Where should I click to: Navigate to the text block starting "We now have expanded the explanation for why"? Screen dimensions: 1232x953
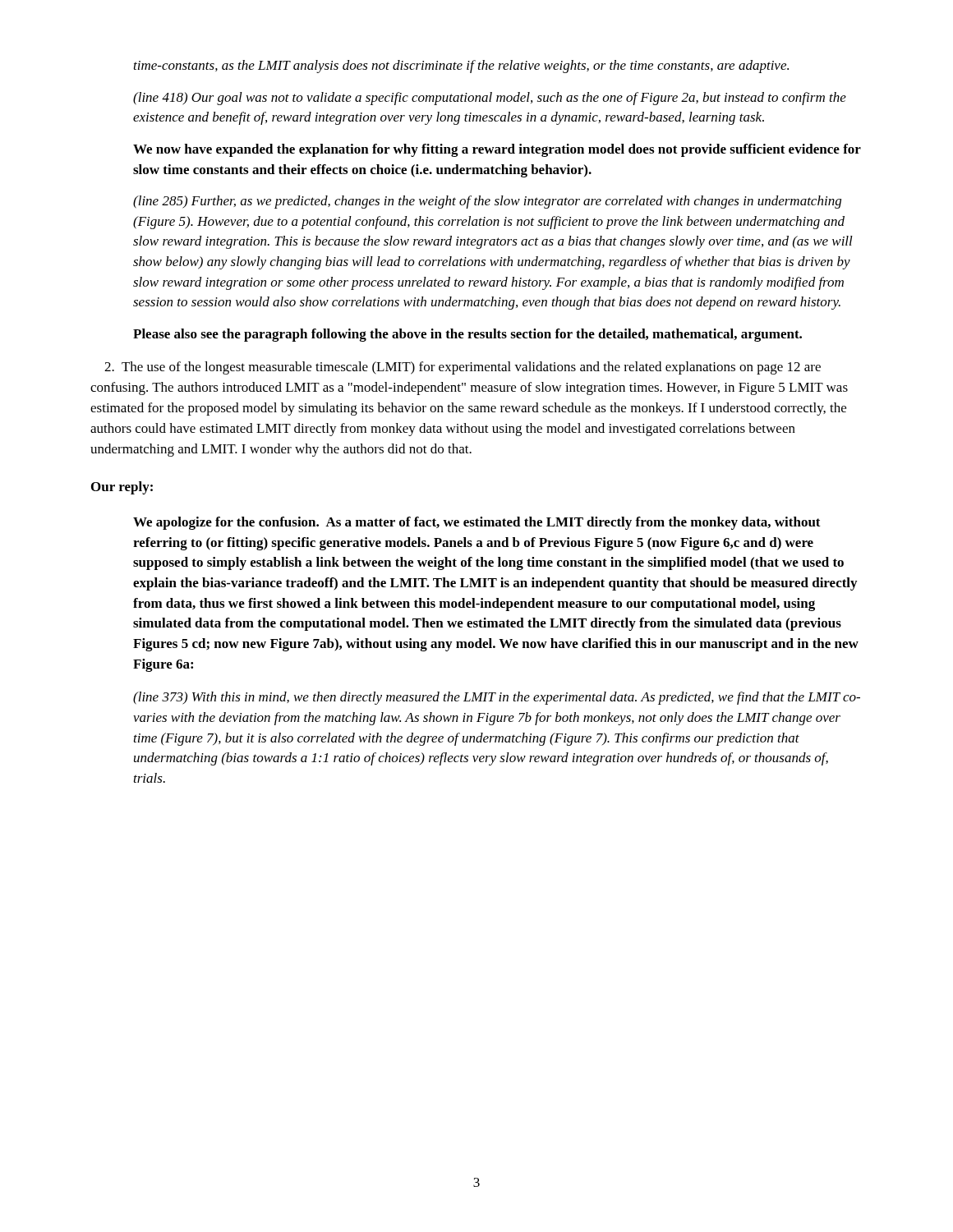(497, 159)
